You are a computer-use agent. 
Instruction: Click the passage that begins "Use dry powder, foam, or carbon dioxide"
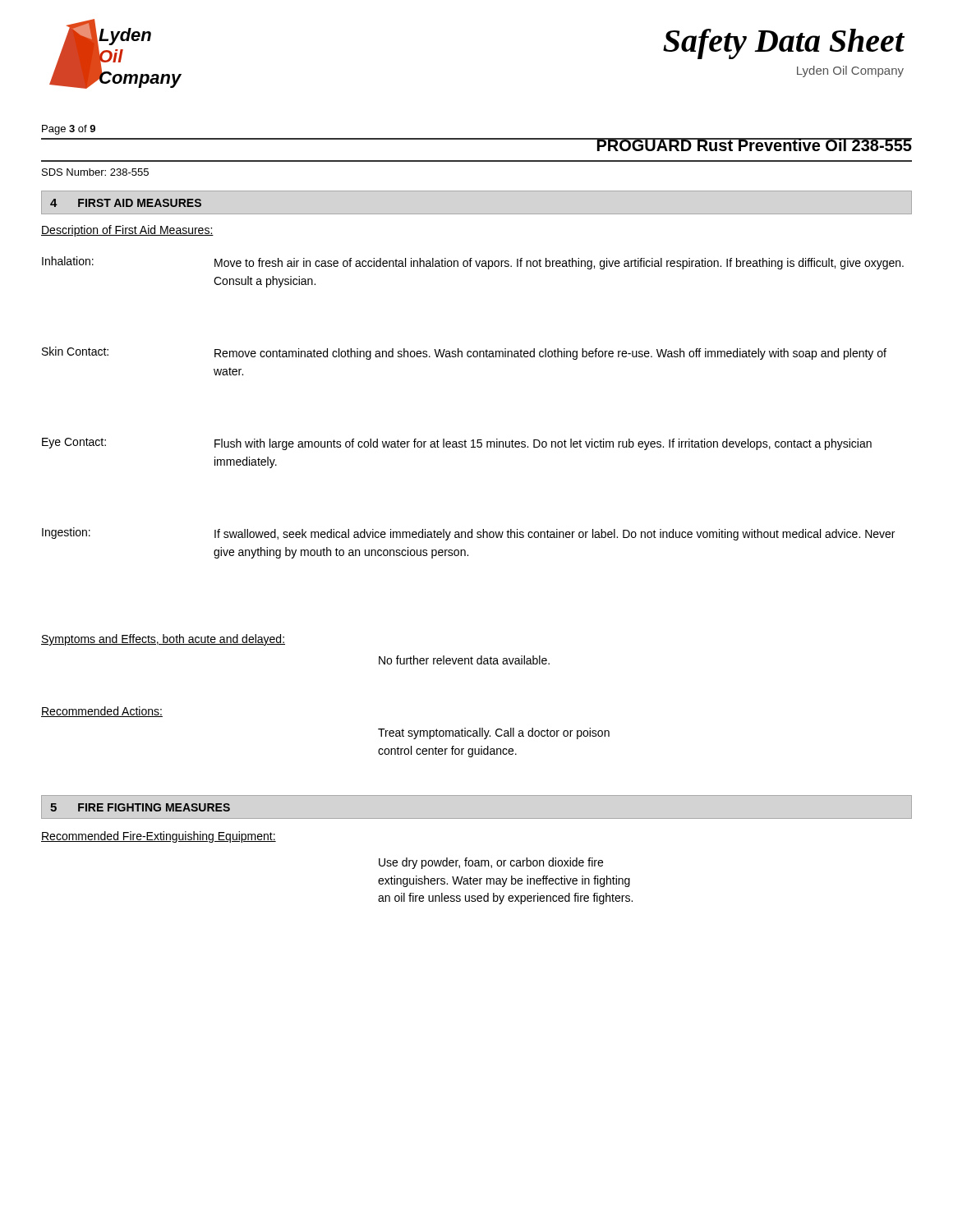pos(506,880)
